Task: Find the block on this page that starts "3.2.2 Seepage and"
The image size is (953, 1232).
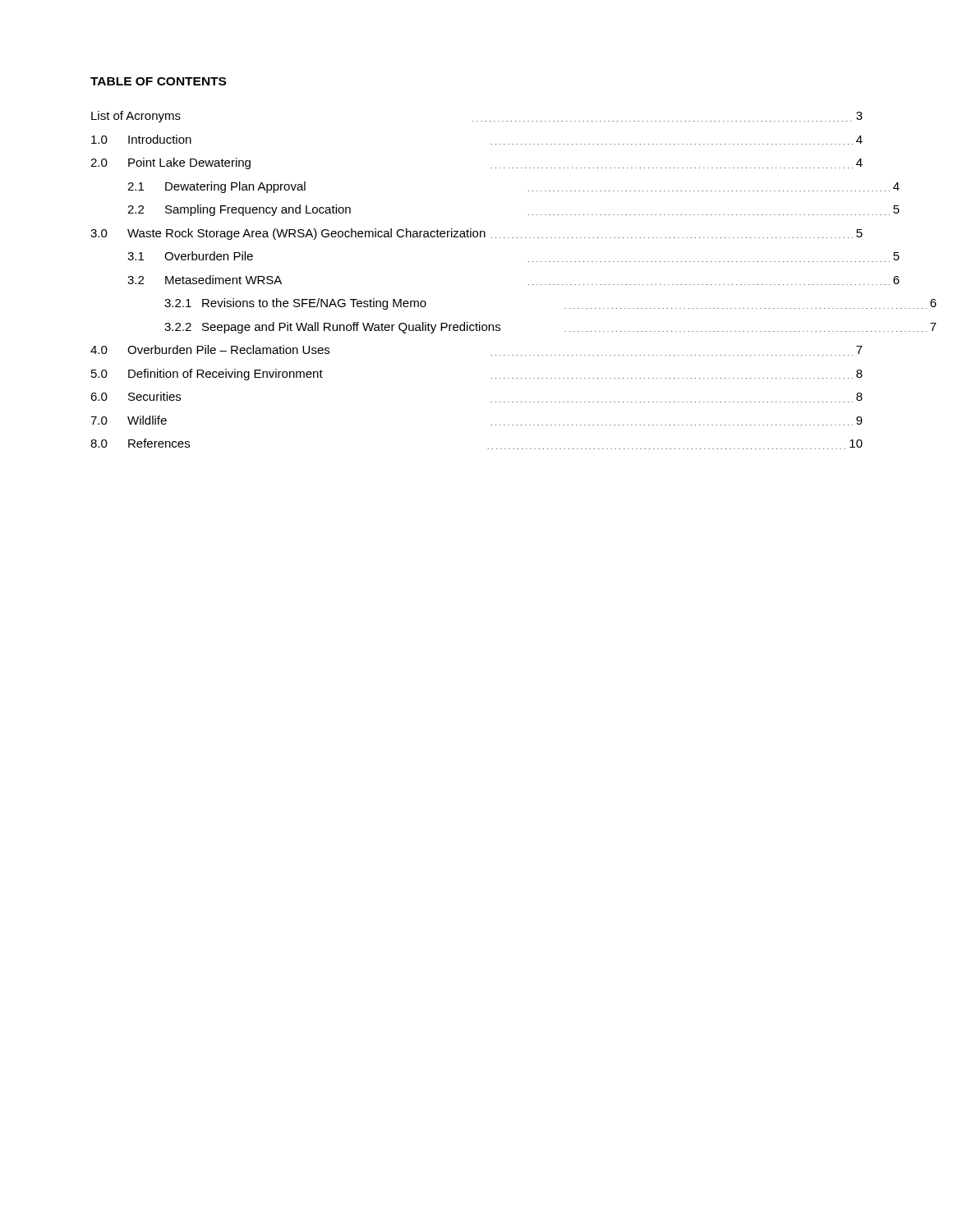Action: point(476,327)
